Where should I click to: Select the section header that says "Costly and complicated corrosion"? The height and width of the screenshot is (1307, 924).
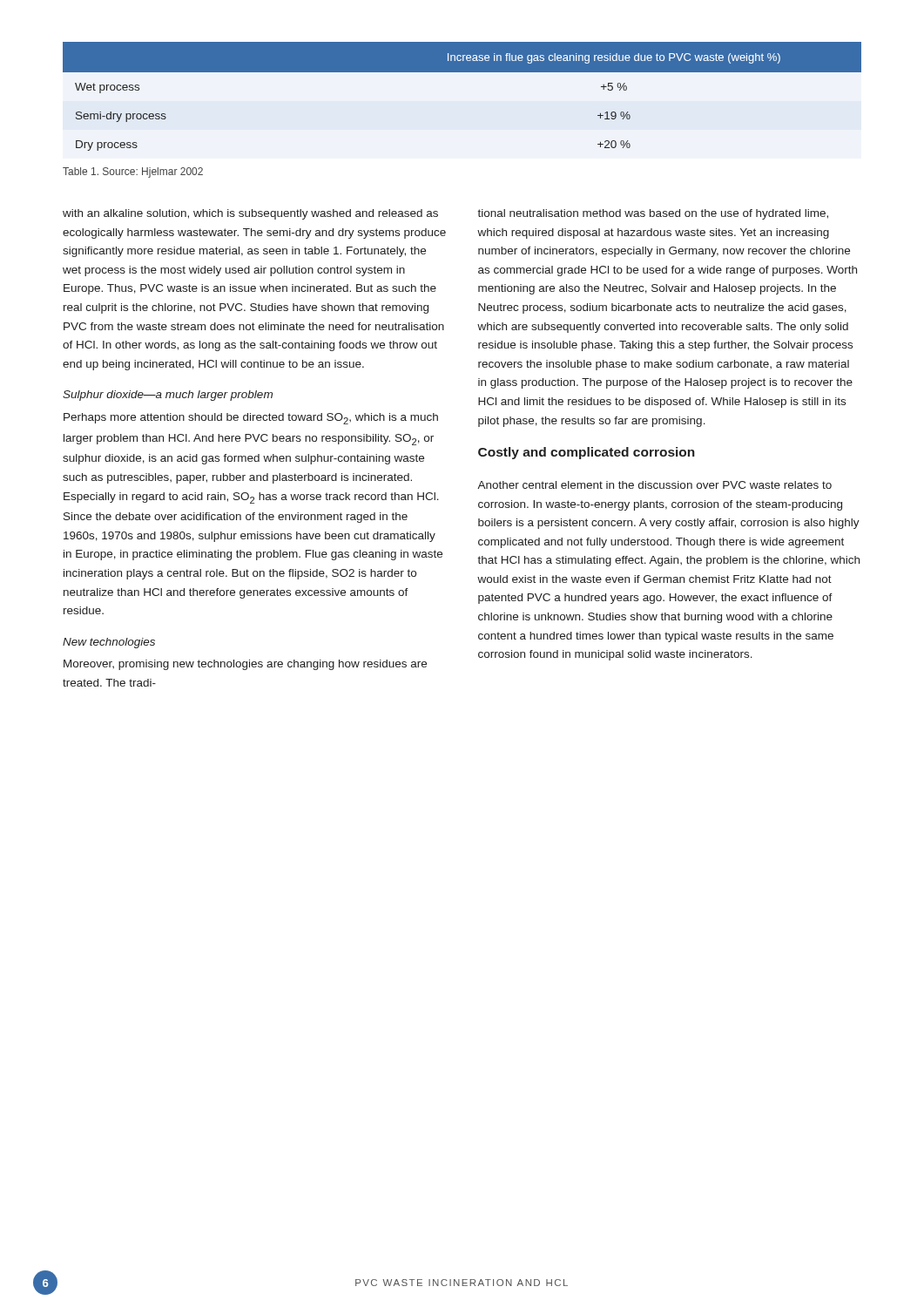pos(669,453)
